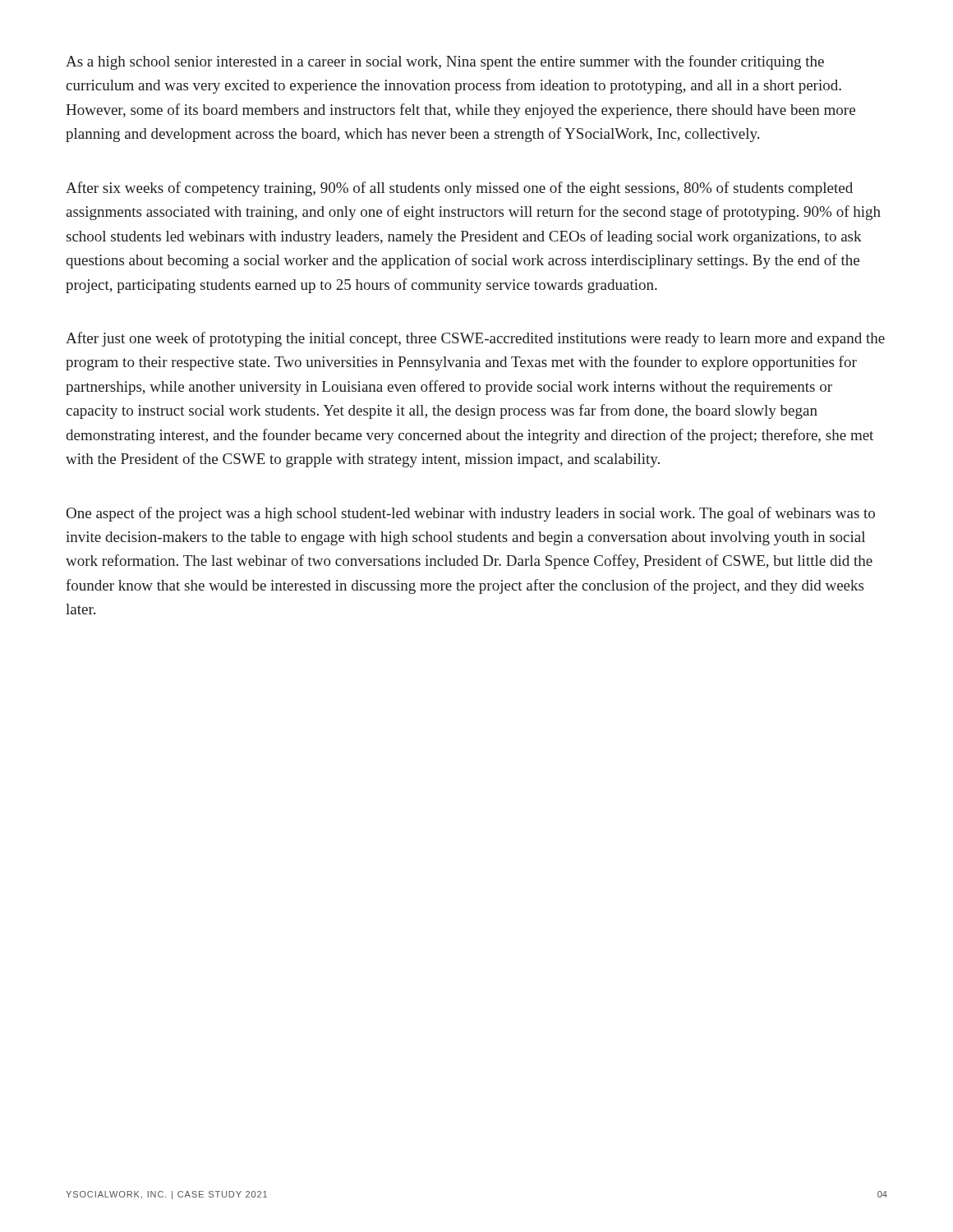Select the element starting "After six weeks"
The width and height of the screenshot is (953, 1232).
tap(473, 236)
